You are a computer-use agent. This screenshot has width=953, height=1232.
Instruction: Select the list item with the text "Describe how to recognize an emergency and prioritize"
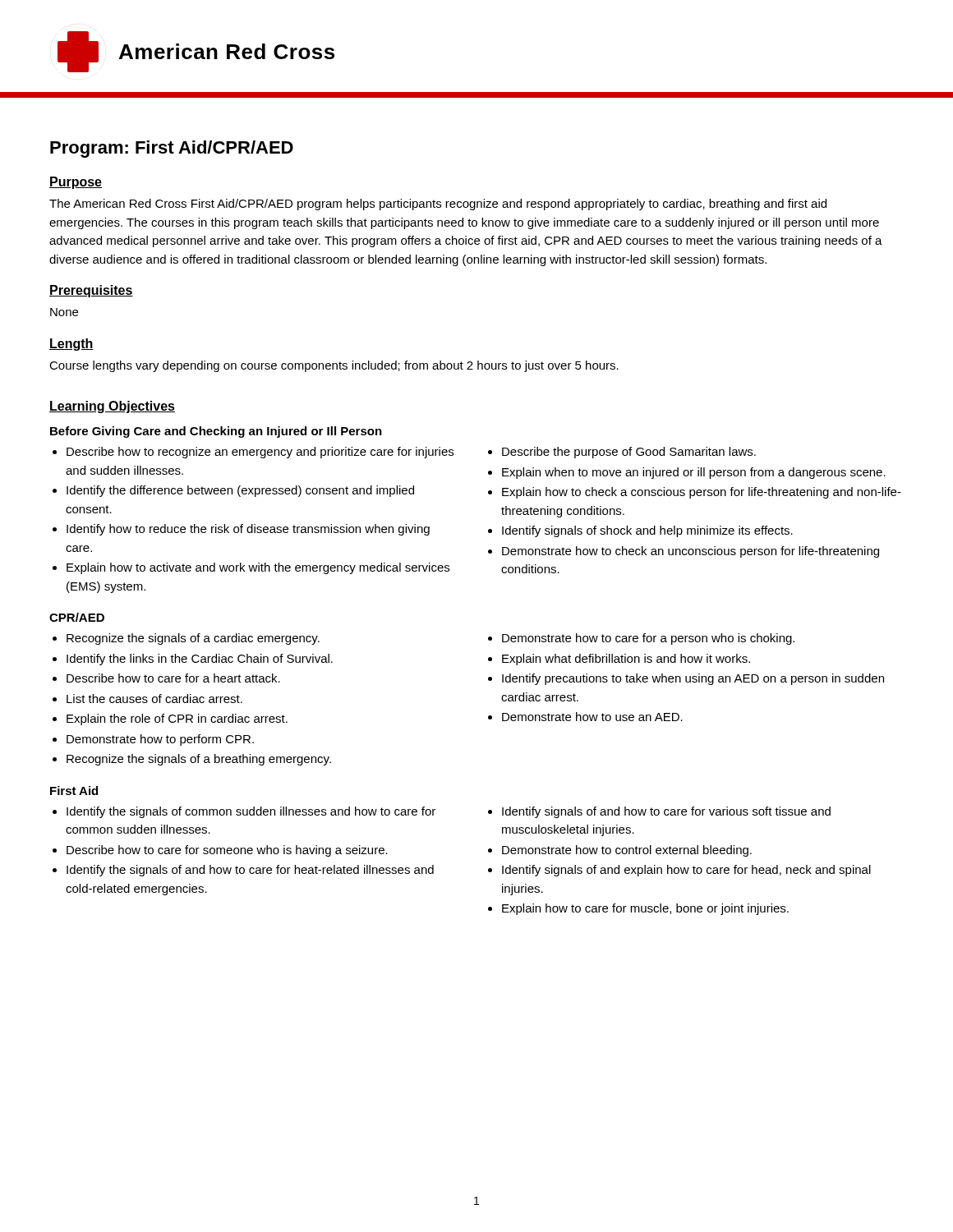260,461
